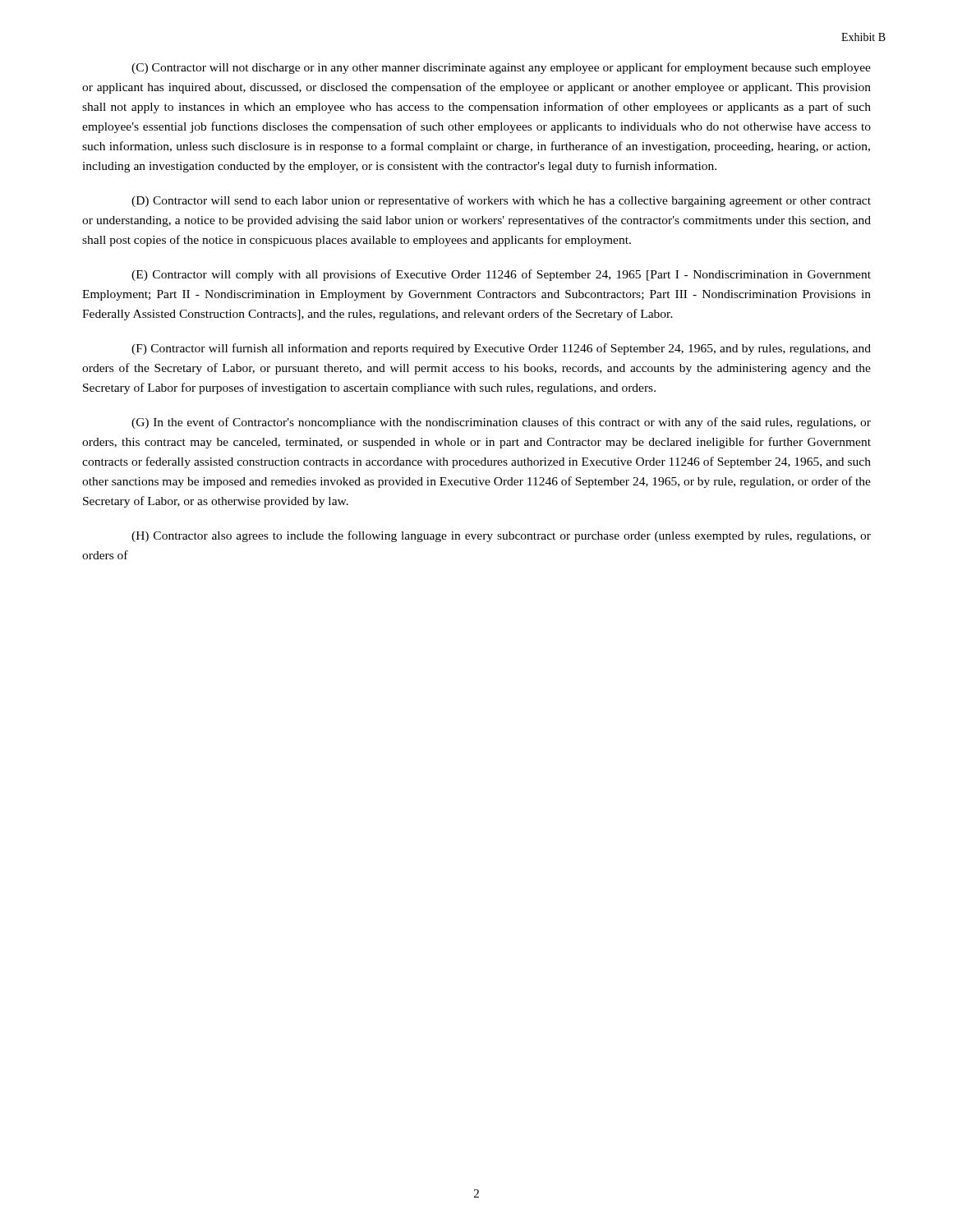953x1232 pixels.
Task: Click on the text block that reads "(D) Contractor will send to each labor union"
Action: 476,220
